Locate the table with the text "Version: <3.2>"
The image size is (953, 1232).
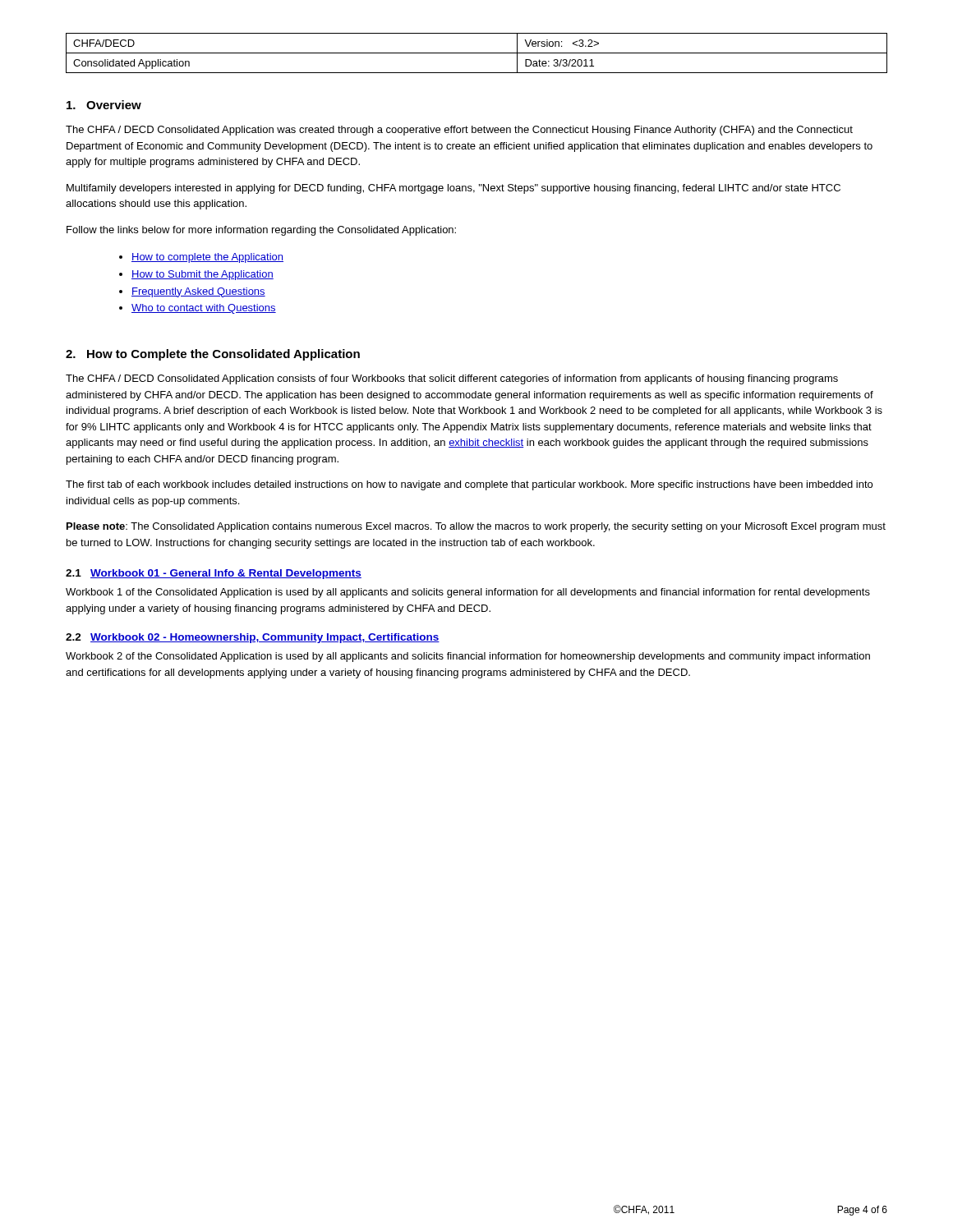476,53
